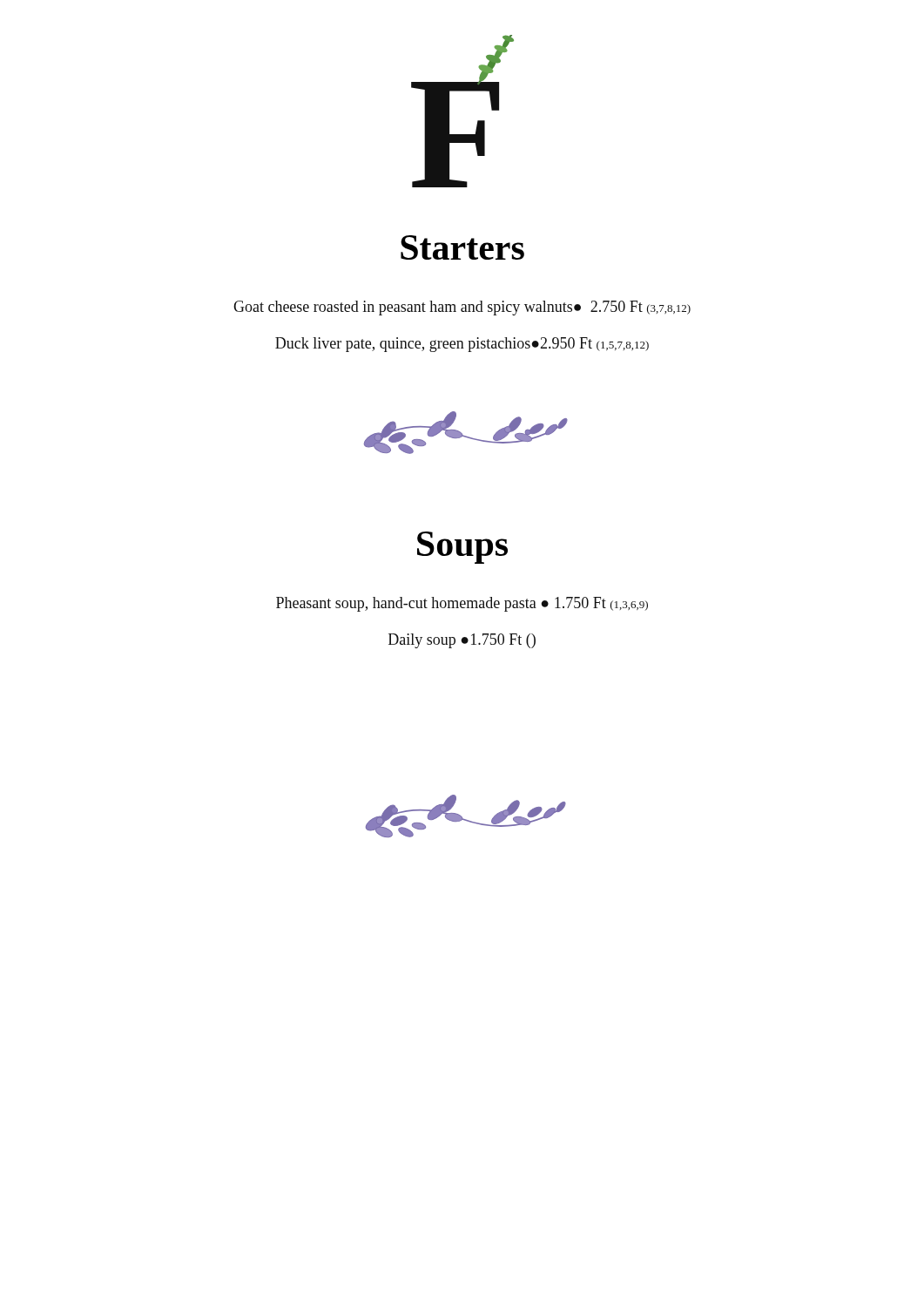Where is the passage that starts "Duck liver pate,"?
The height and width of the screenshot is (1307, 924).
tap(462, 344)
